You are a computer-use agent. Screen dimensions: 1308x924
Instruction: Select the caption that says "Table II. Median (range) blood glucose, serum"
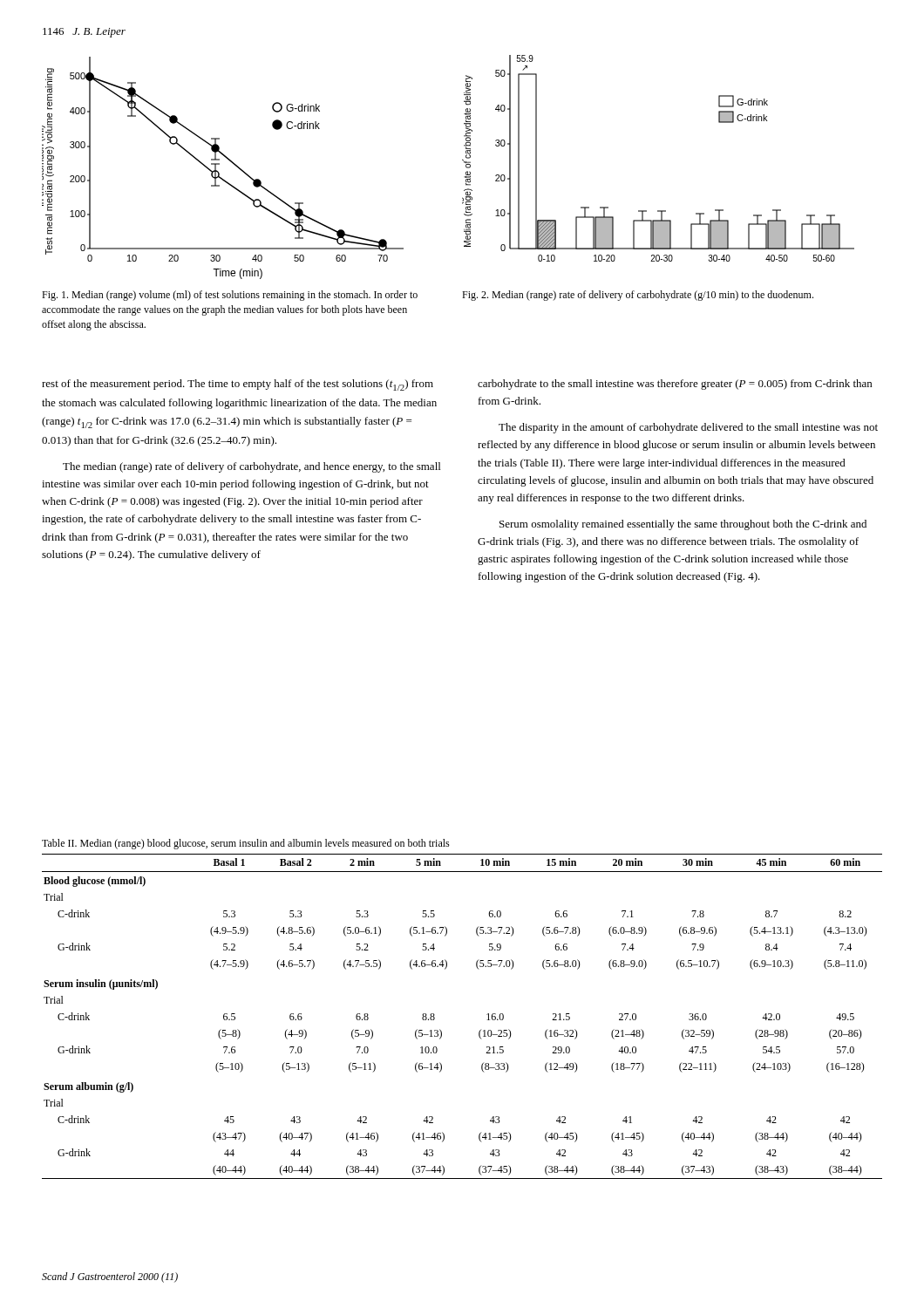(246, 843)
